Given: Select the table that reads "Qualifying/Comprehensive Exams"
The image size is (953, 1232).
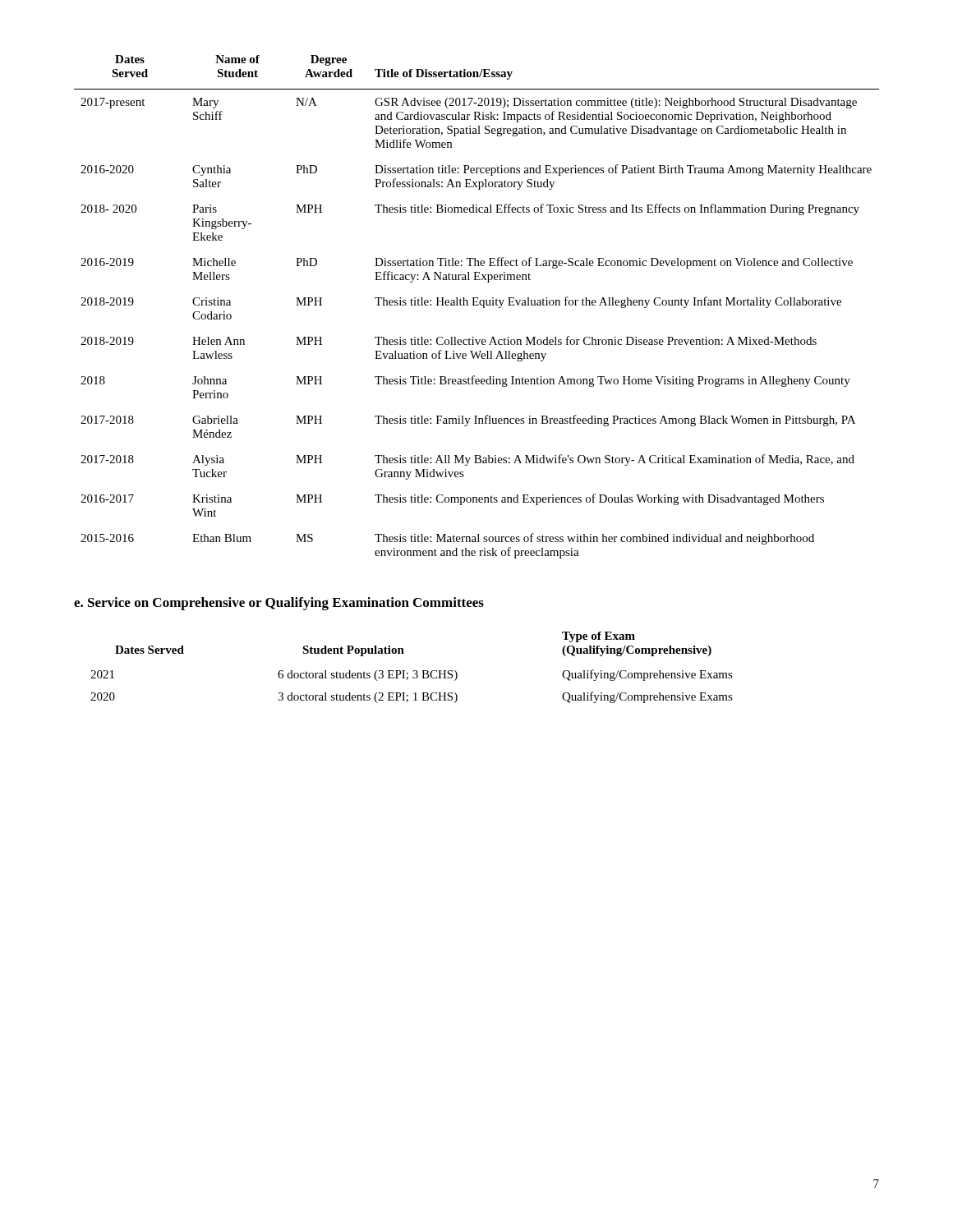Looking at the screenshot, I should point(476,667).
